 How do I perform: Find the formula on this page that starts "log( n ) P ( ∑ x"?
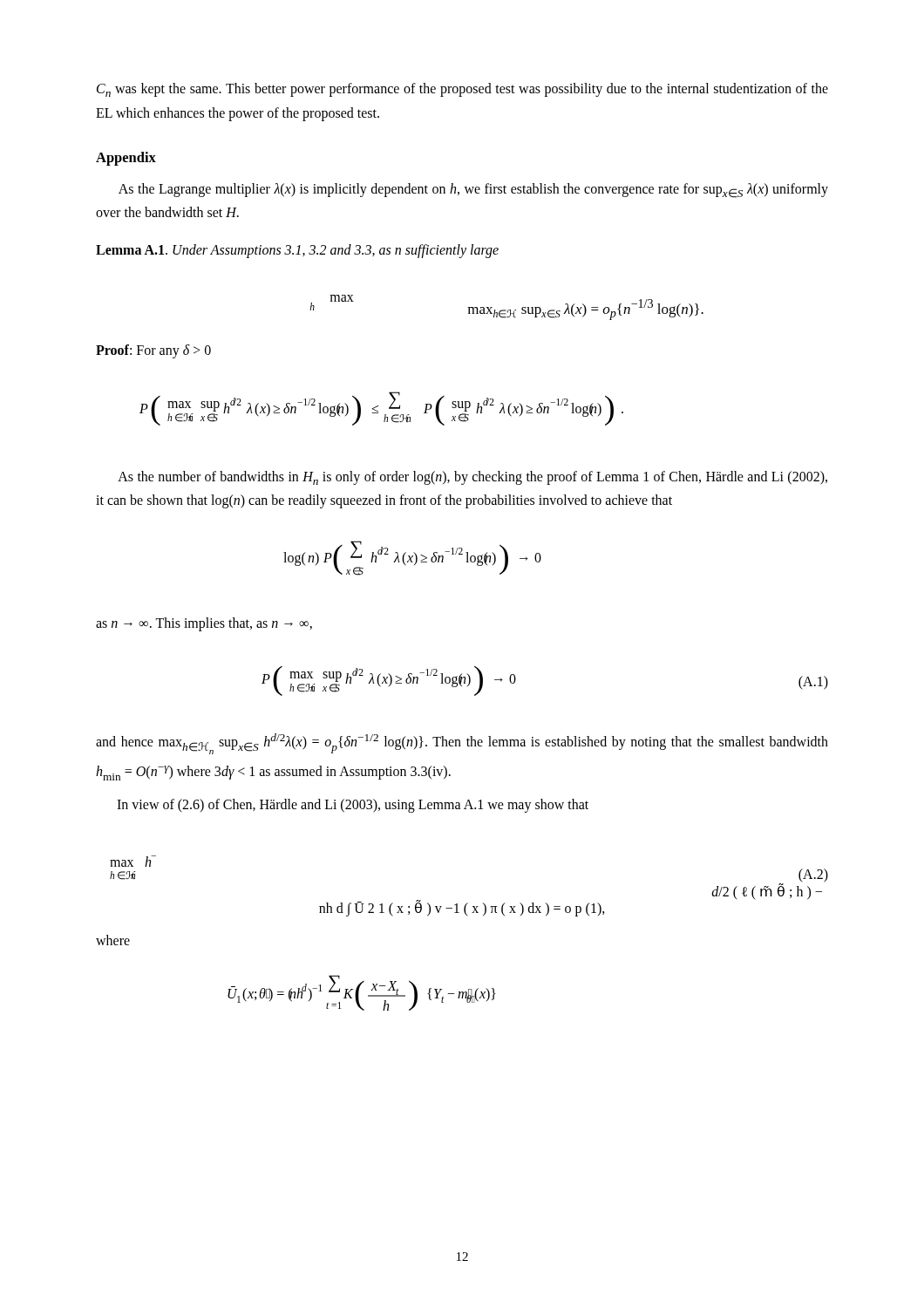click(462, 559)
